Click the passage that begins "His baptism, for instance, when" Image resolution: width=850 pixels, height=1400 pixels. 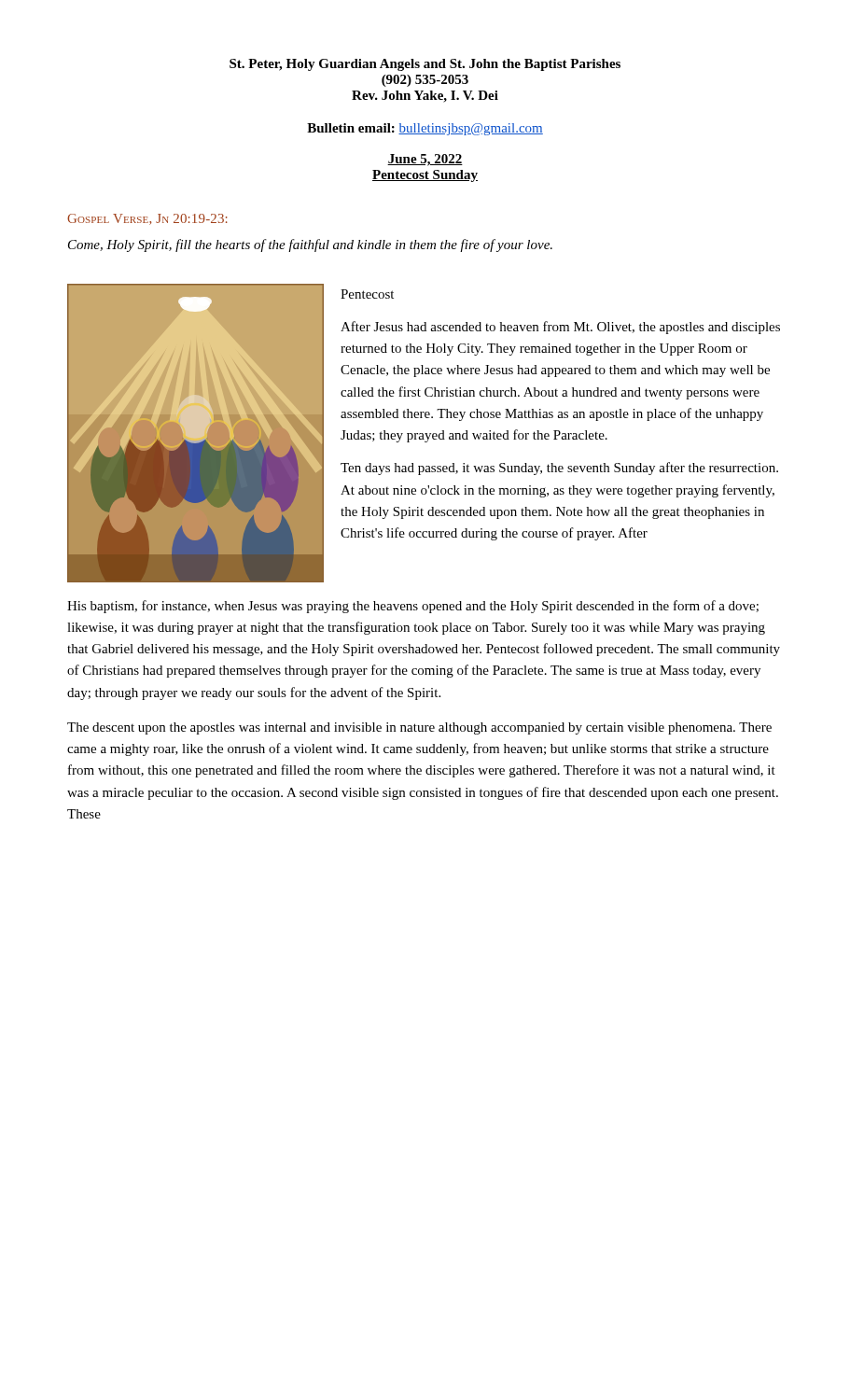click(413, 607)
